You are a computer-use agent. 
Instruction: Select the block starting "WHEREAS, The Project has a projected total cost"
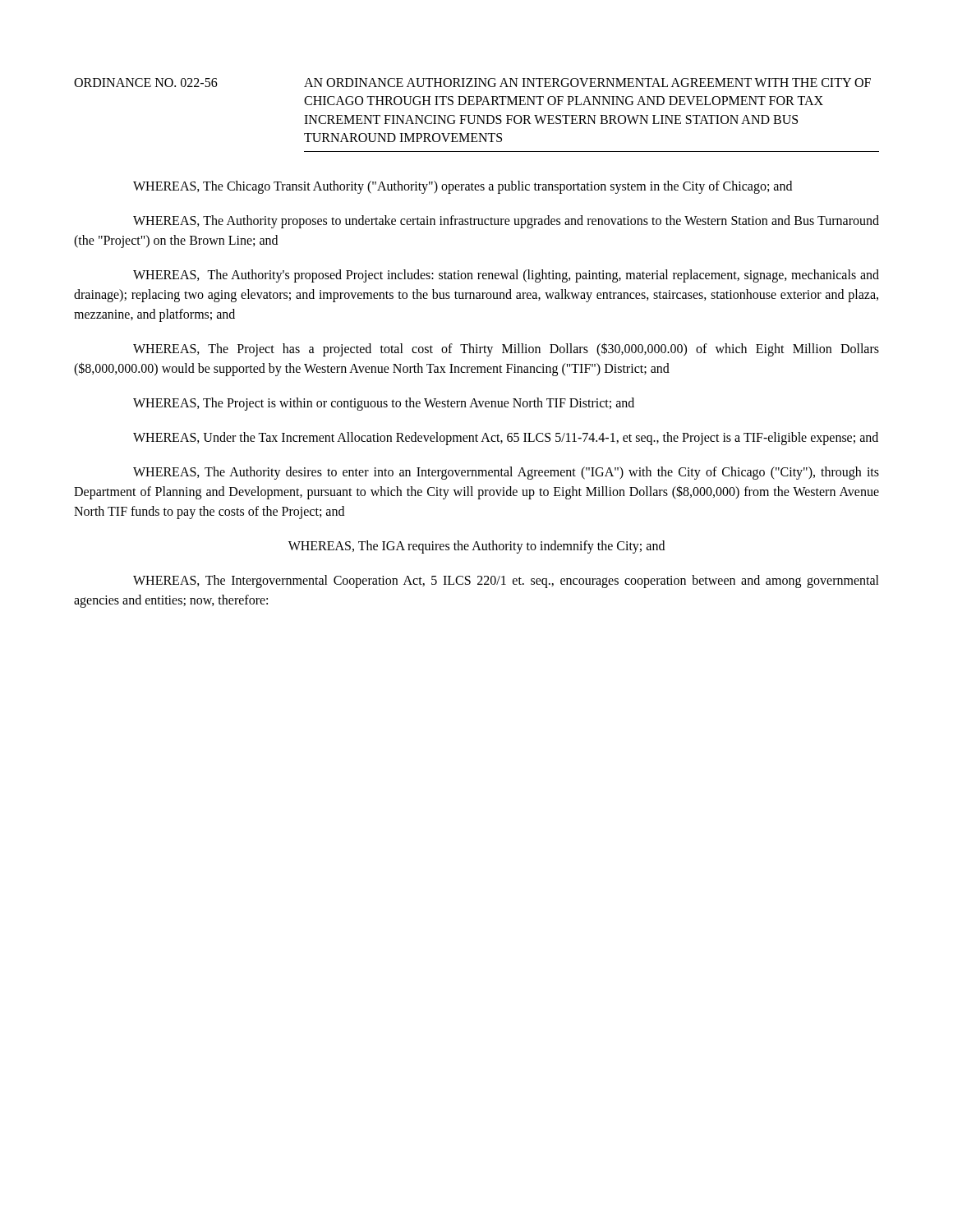pyautogui.click(x=476, y=359)
